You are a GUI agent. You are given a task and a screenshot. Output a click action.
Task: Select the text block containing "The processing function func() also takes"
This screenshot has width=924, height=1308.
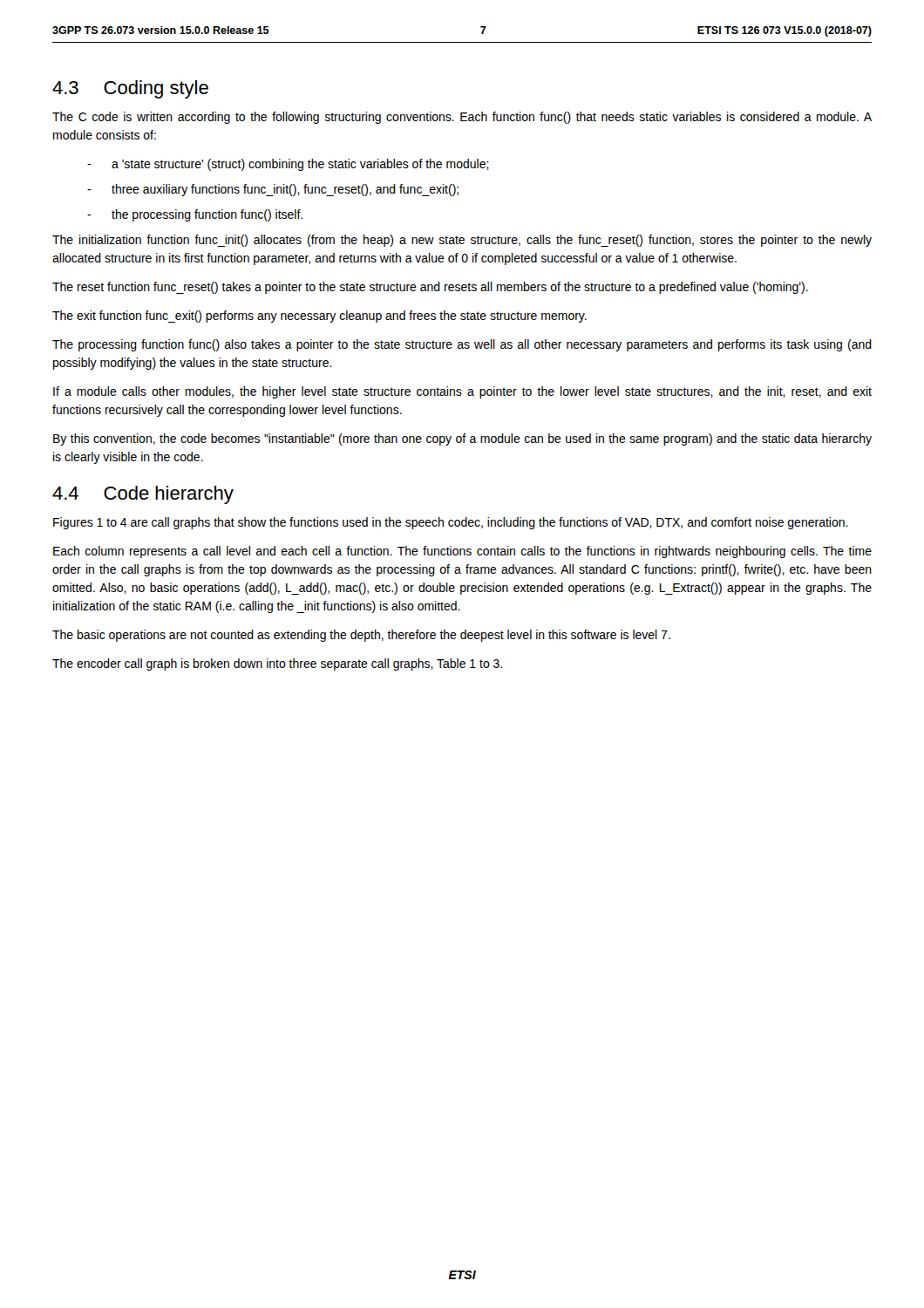(462, 354)
